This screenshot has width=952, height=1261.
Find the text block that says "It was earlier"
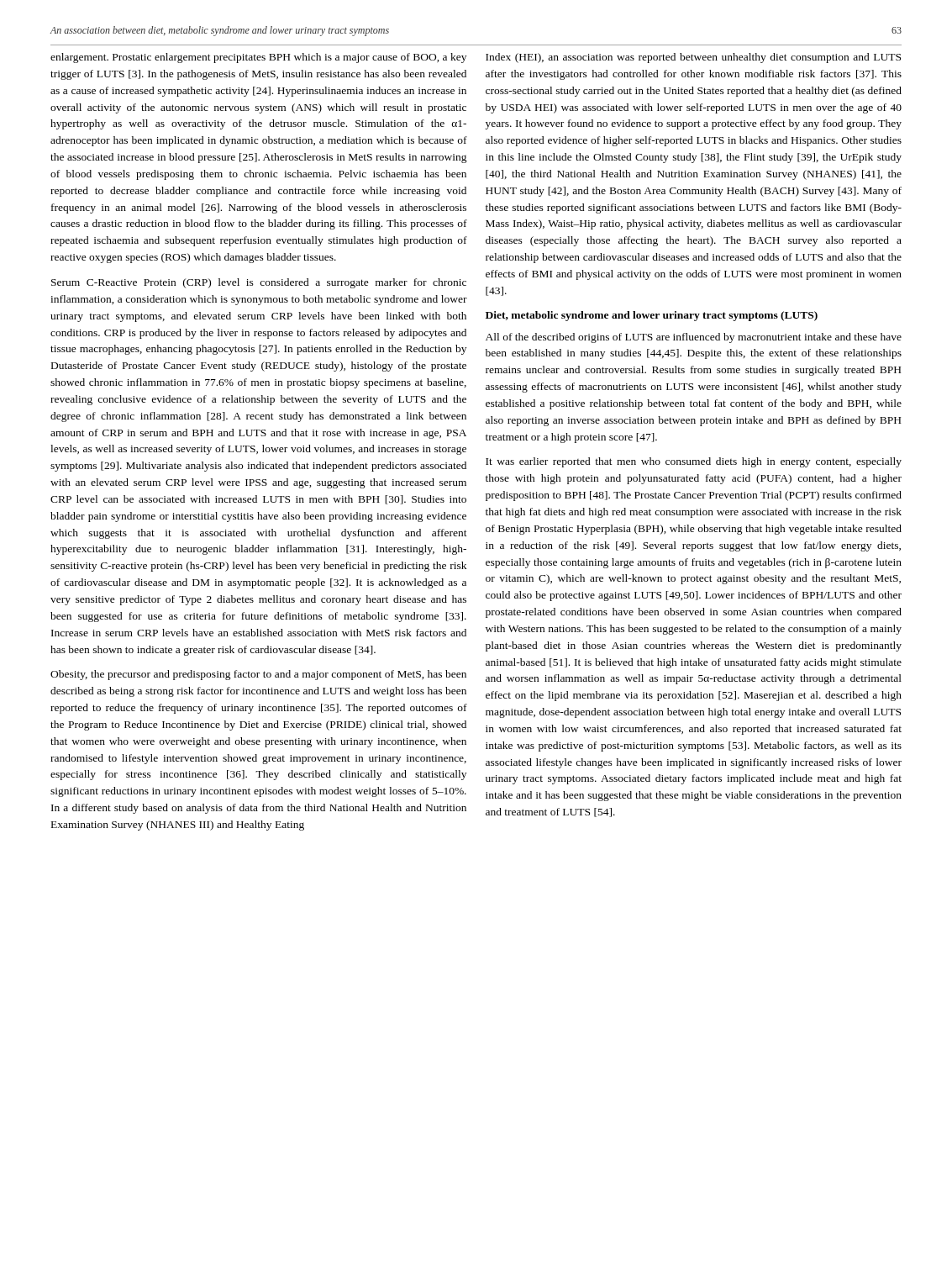coord(693,637)
